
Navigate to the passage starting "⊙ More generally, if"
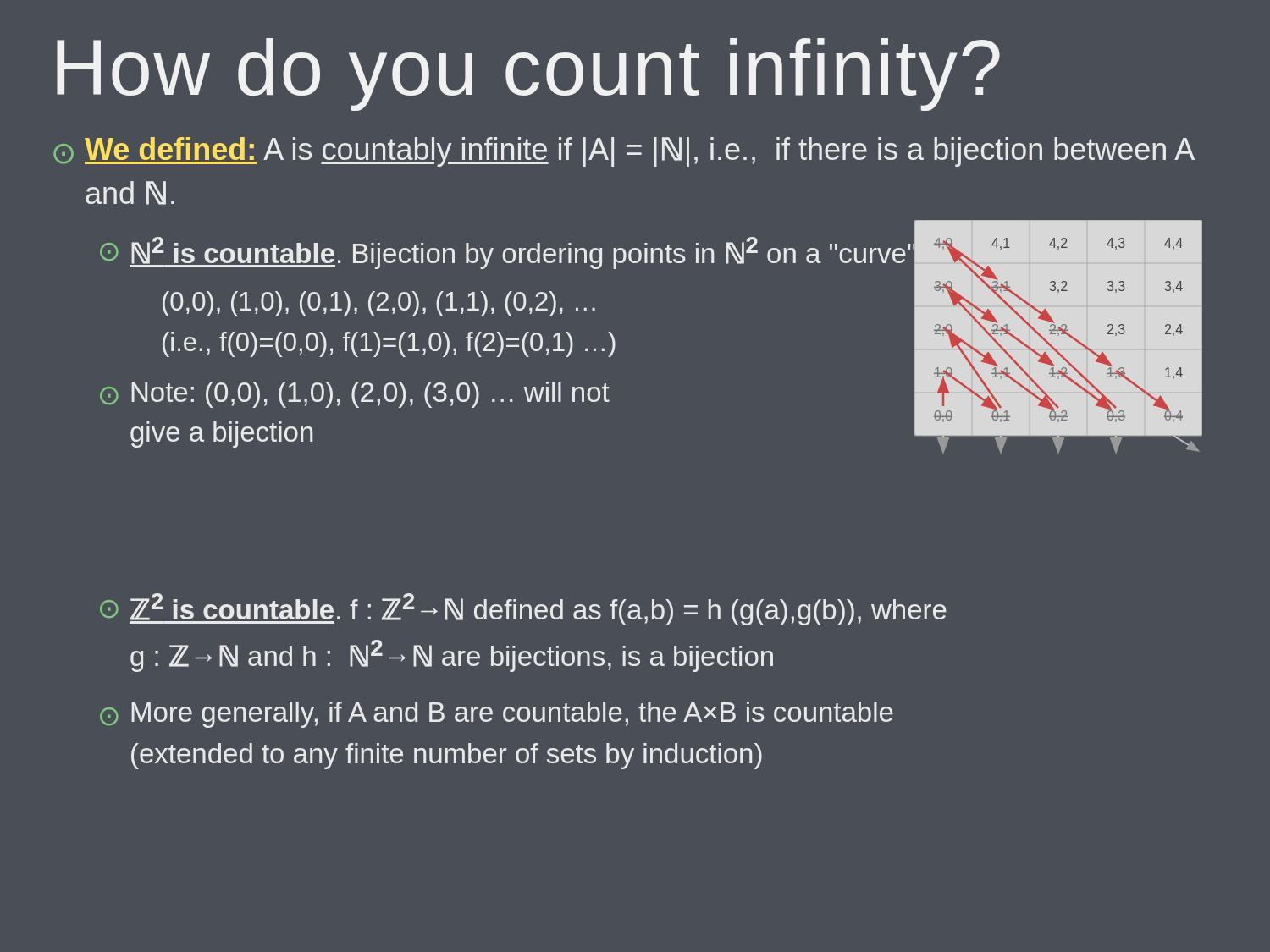coord(496,733)
